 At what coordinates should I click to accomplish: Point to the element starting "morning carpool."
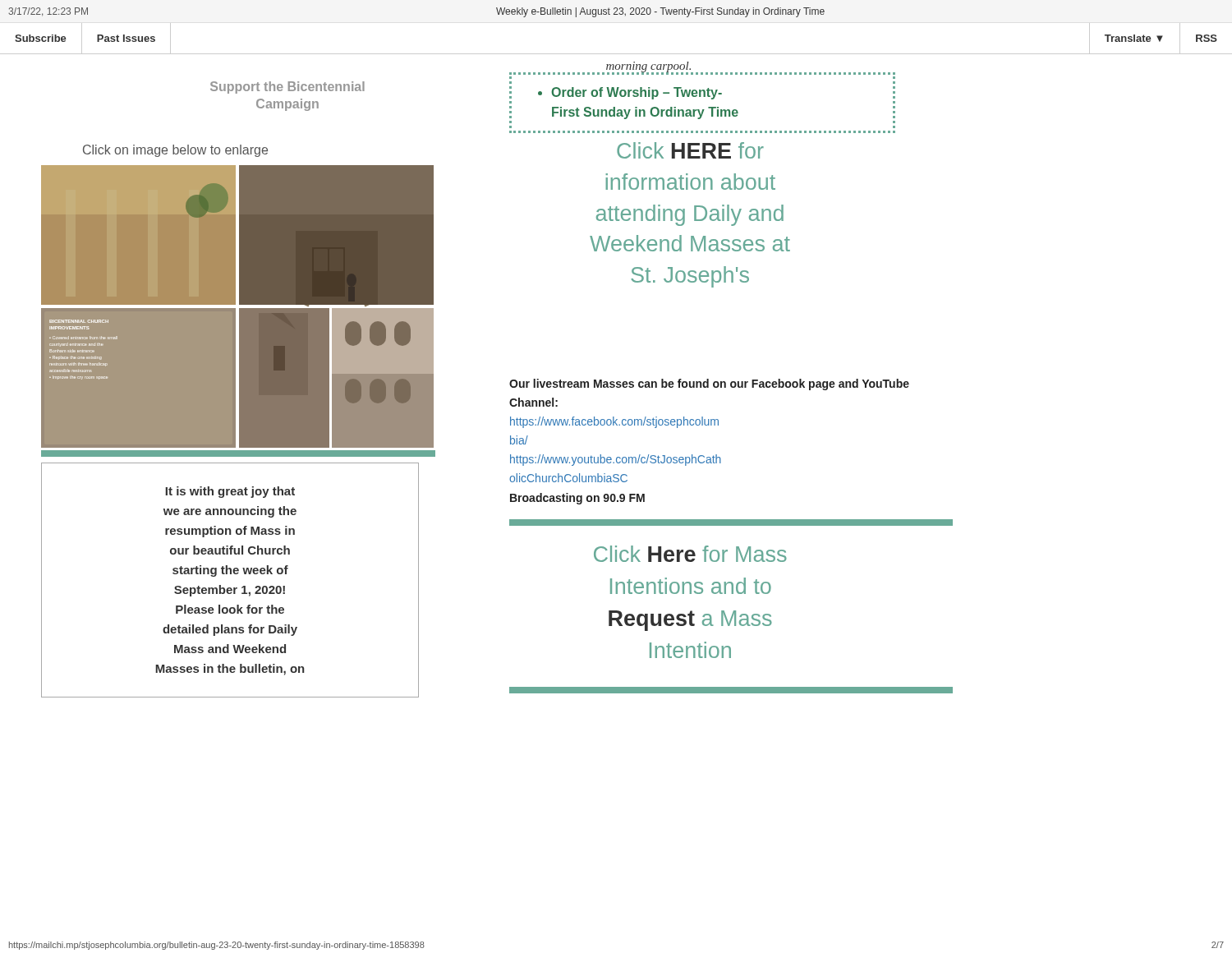click(x=649, y=66)
